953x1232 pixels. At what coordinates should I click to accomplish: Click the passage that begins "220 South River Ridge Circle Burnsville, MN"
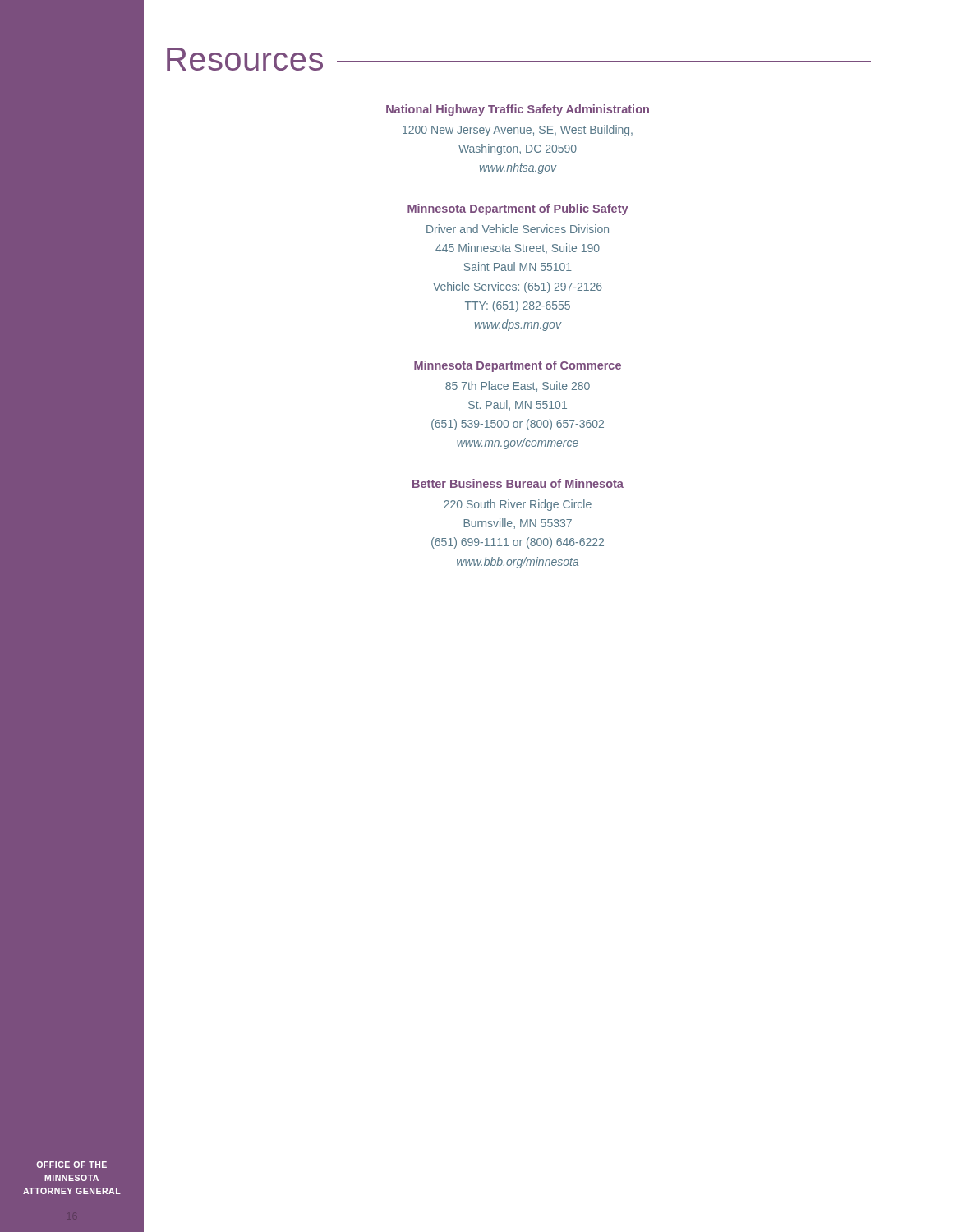click(x=518, y=533)
